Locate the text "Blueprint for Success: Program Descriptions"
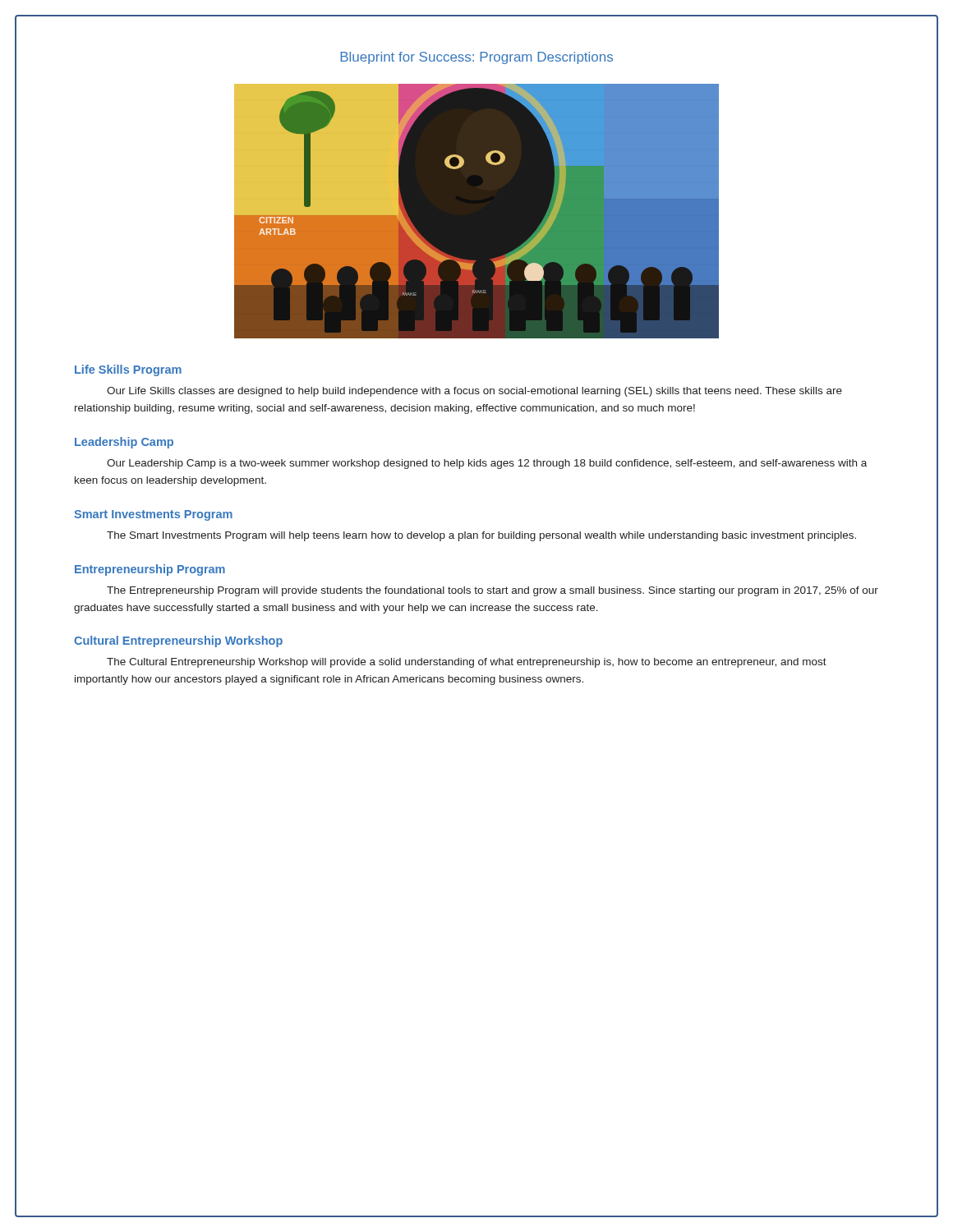This screenshot has height=1232, width=953. click(x=476, y=57)
